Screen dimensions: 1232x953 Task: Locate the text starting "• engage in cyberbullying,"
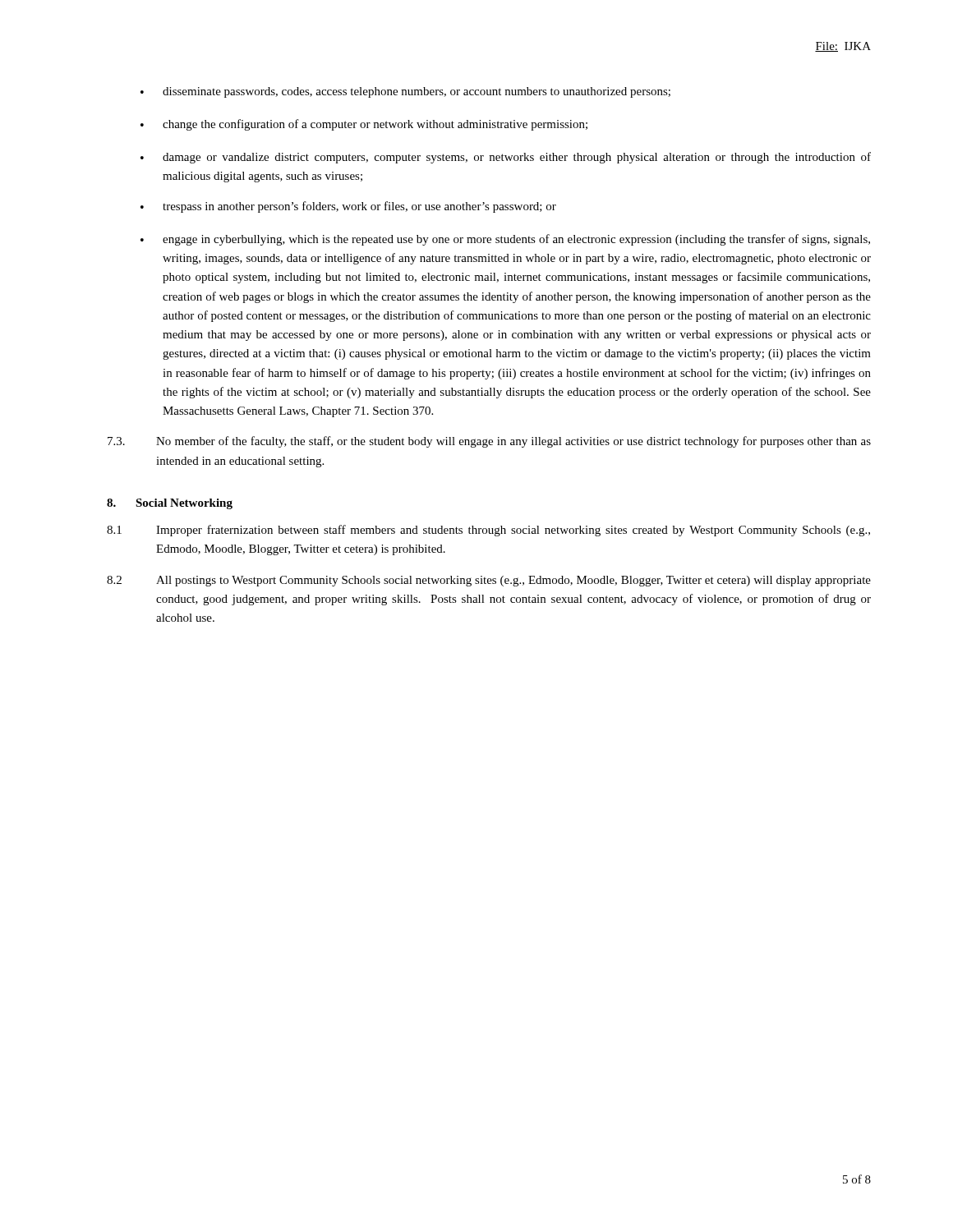pos(505,325)
